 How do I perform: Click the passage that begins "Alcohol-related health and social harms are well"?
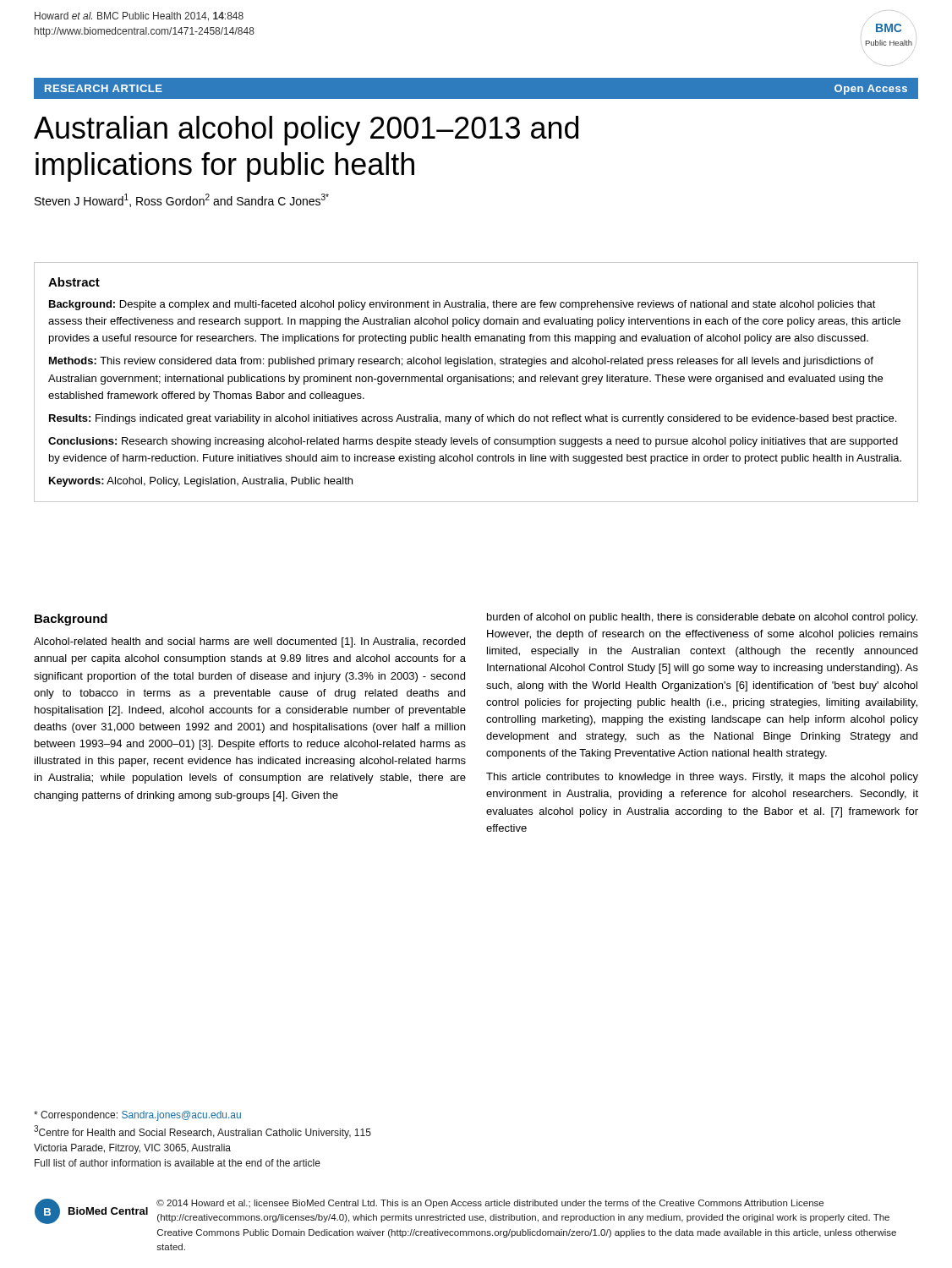[x=250, y=718]
